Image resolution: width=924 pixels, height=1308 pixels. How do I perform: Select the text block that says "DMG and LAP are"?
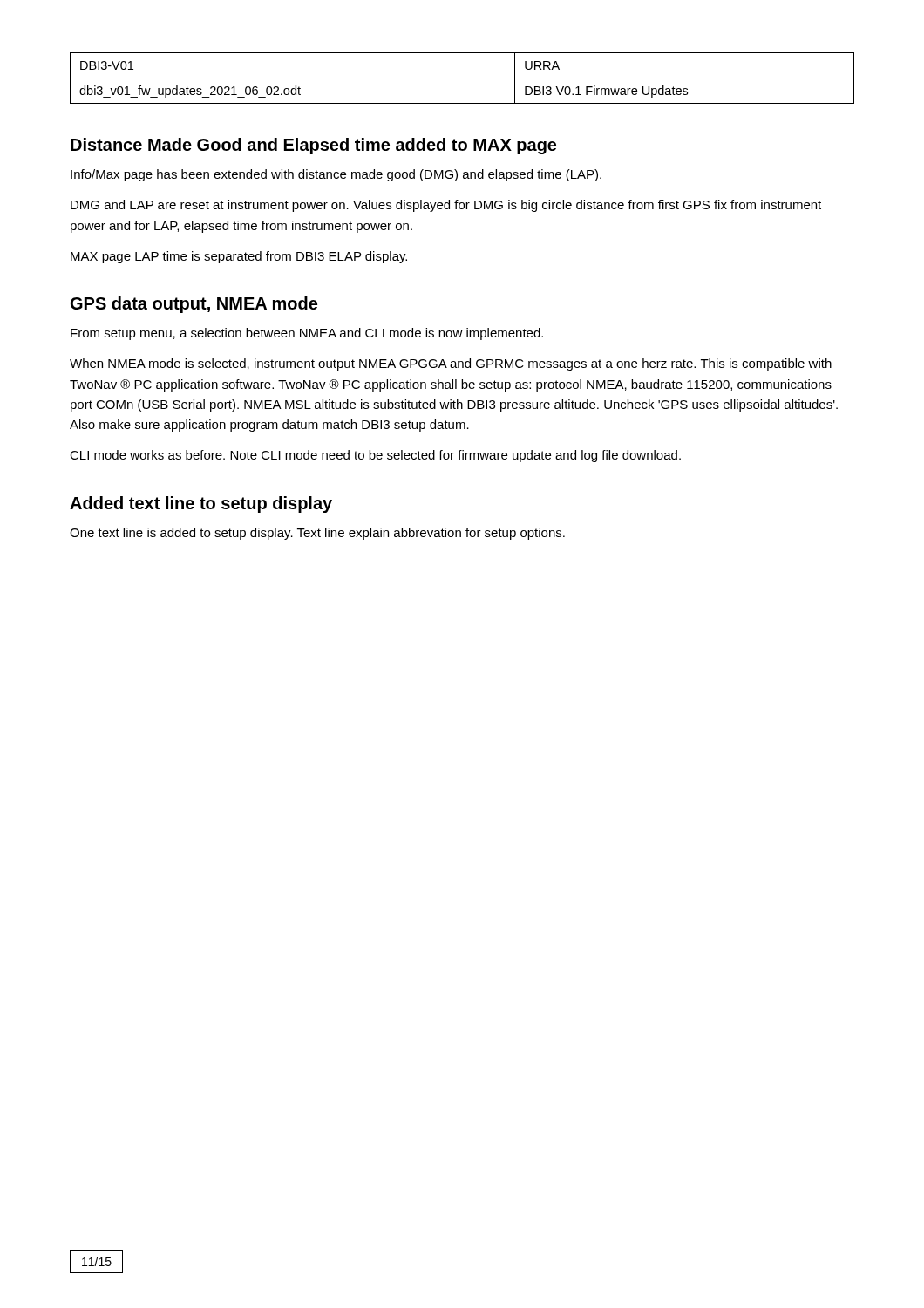[446, 215]
